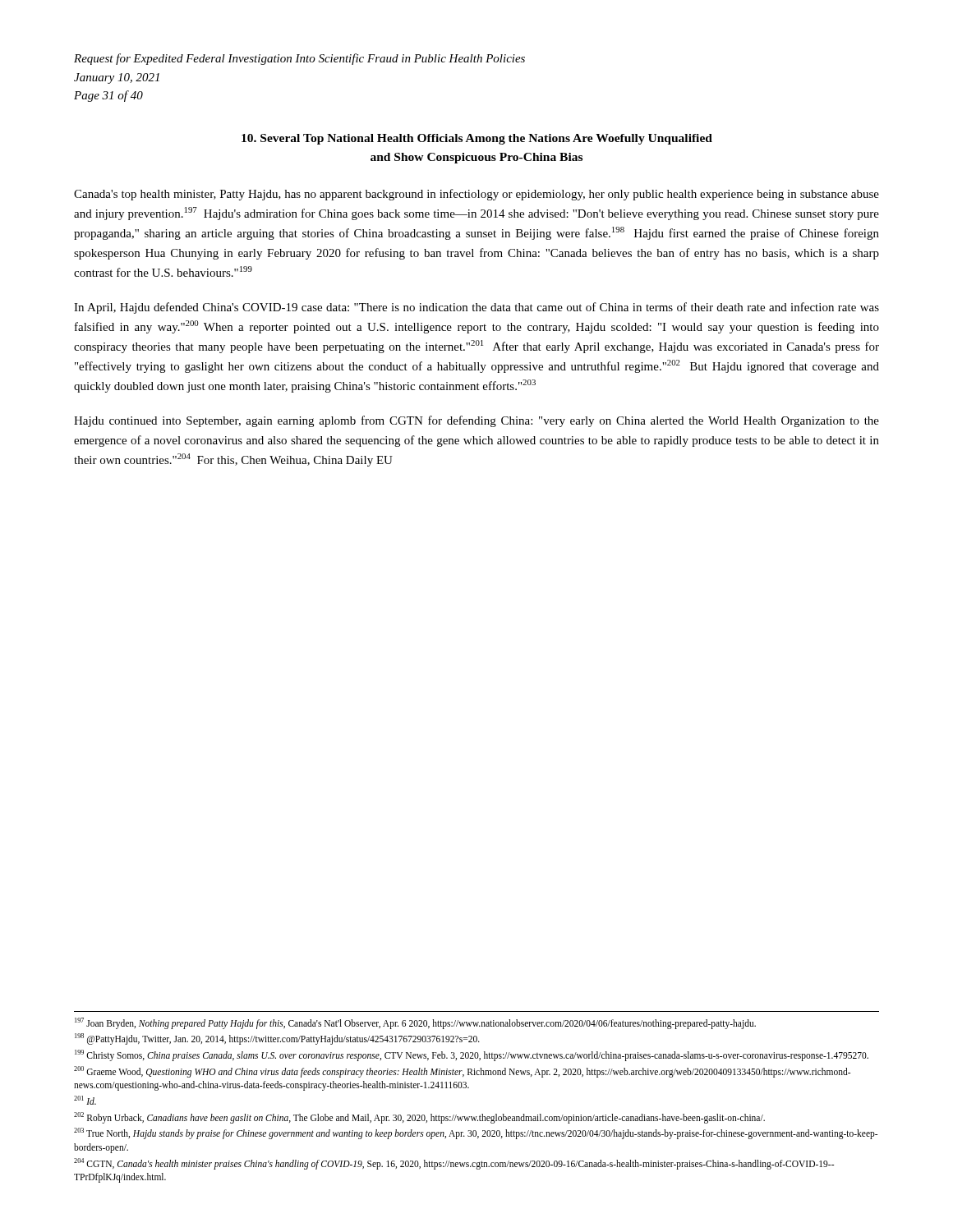Find the text starting "Canada's top health"
This screenshot has height=1232, width=953.
click(476, 233)
